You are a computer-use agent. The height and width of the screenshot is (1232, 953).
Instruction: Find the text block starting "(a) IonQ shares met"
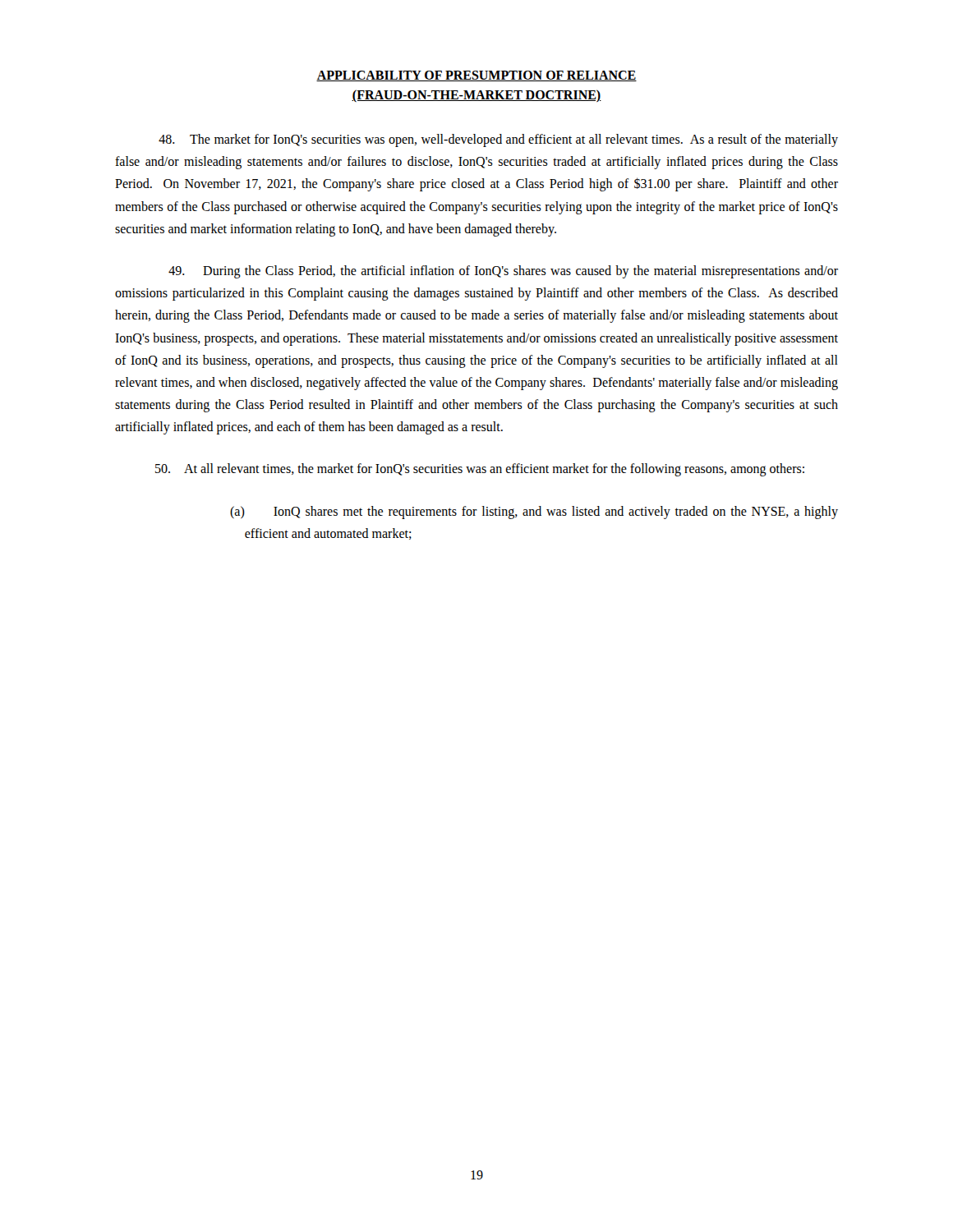(476, 522)
